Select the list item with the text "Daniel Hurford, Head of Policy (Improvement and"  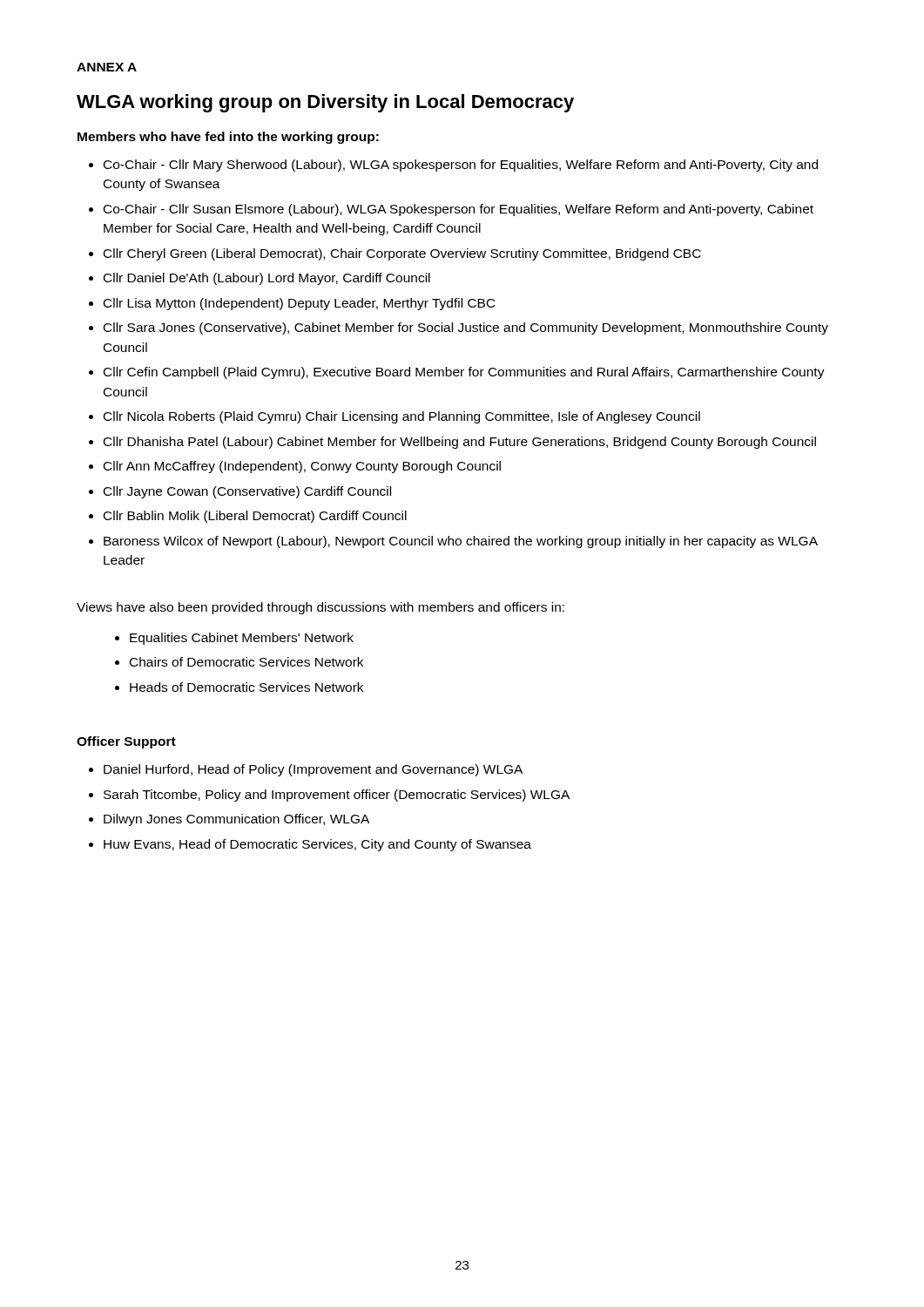tap(475, 770)
